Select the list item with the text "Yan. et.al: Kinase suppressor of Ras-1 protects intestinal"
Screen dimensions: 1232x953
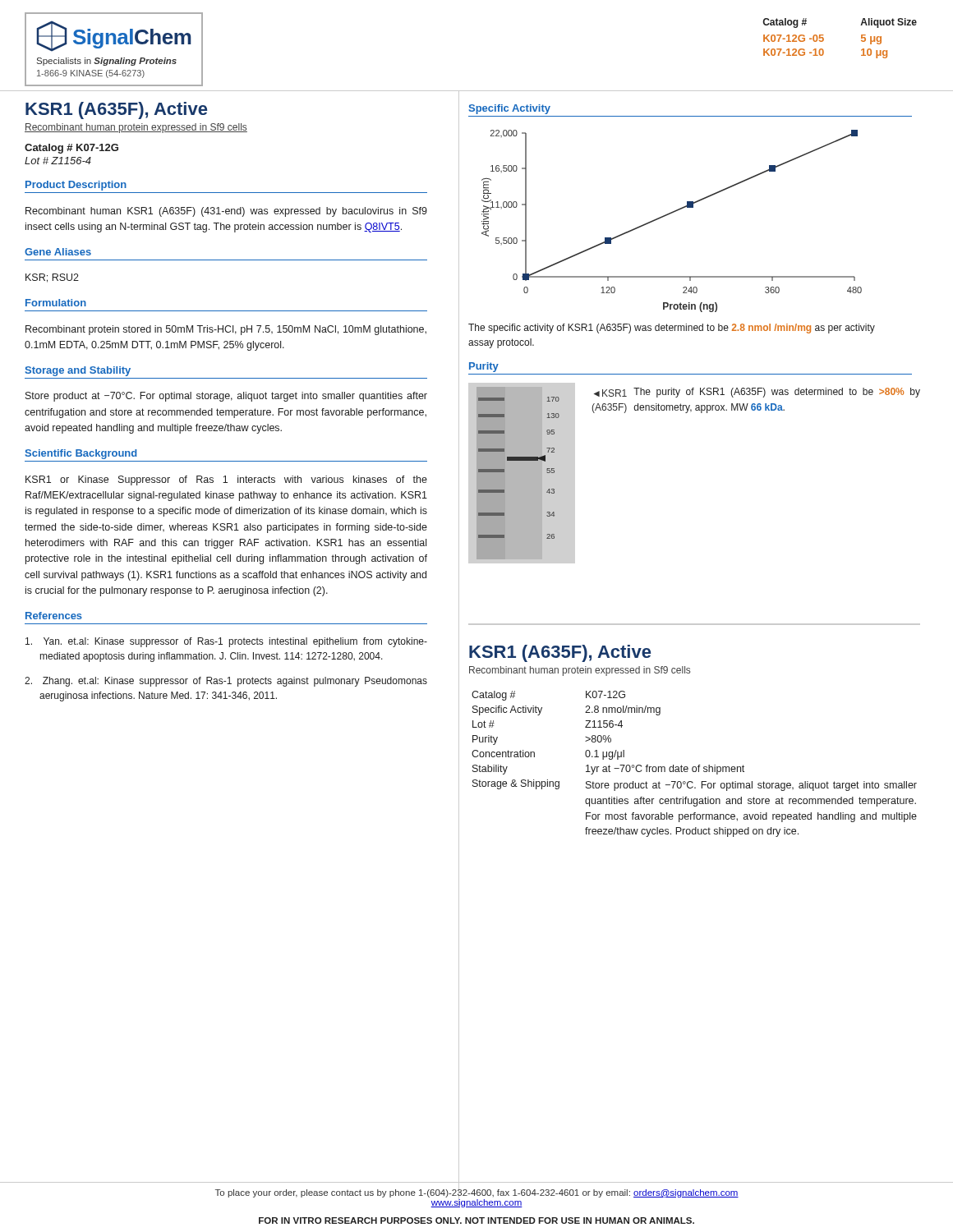[x=226, y=649]
